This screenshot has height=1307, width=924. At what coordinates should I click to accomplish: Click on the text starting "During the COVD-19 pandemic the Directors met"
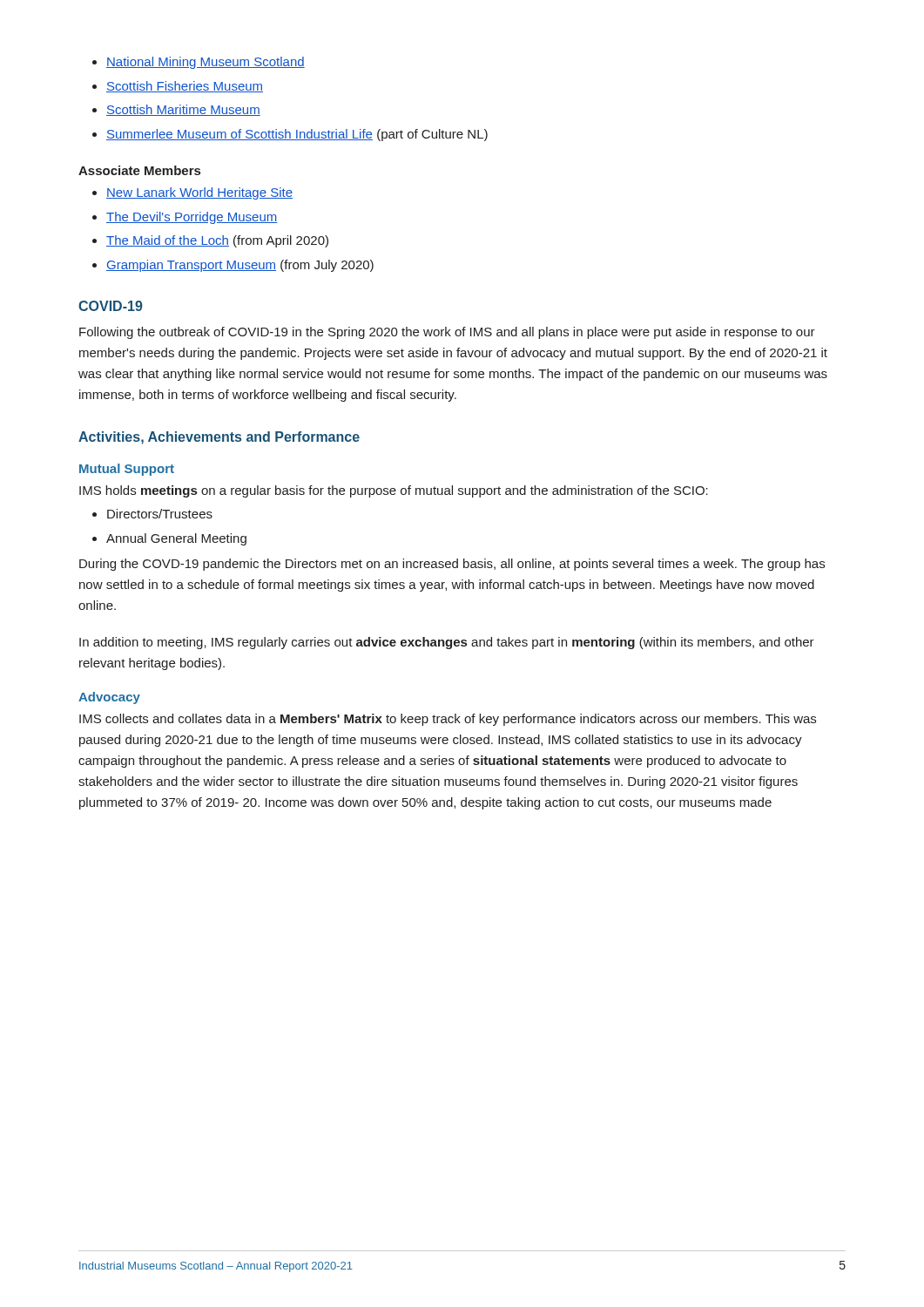coord(452,584)
